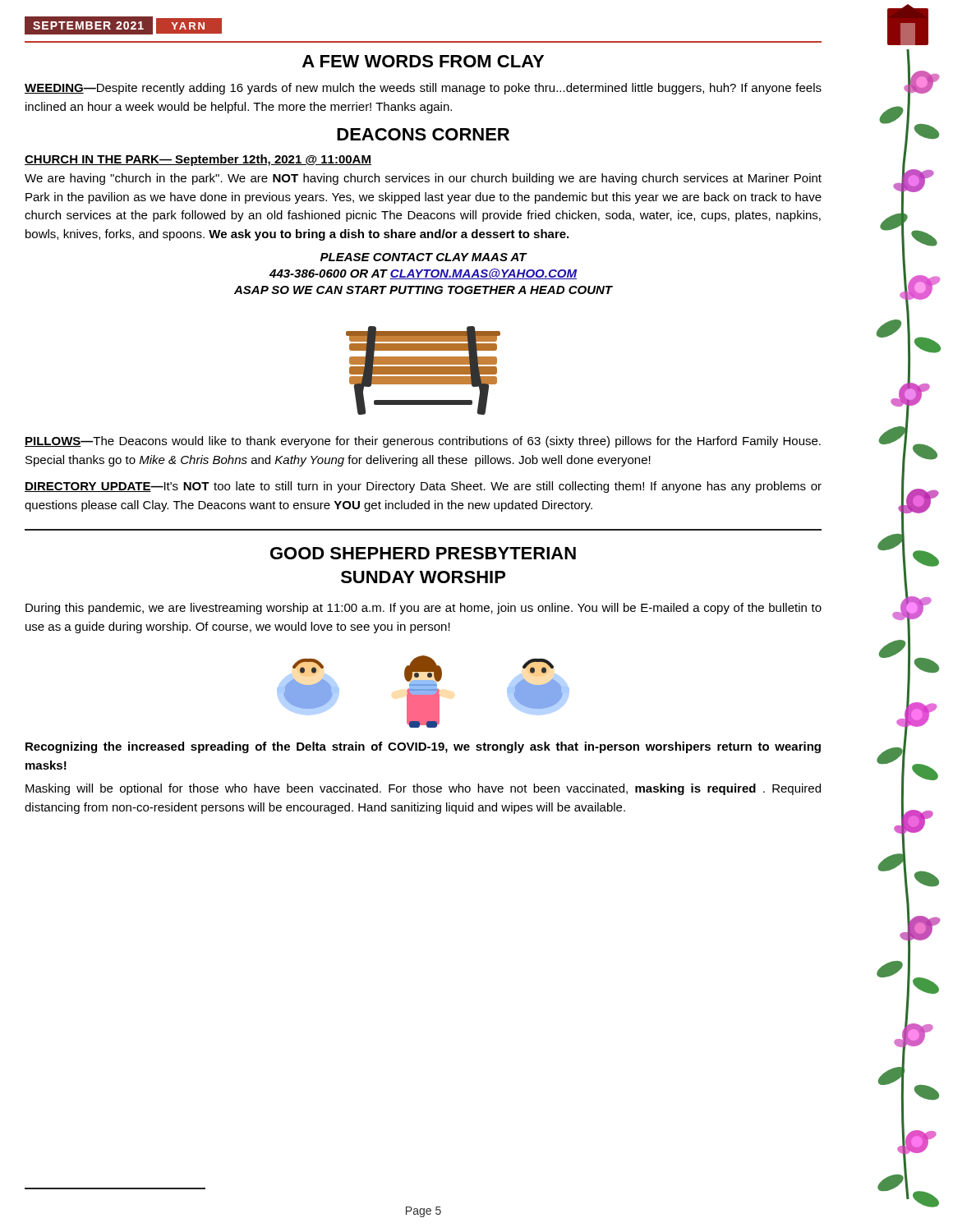The image size is (953, 1232).
Task: Locate the text block that says "ASAP SO WE CAN START"
Action: [423, 290]
